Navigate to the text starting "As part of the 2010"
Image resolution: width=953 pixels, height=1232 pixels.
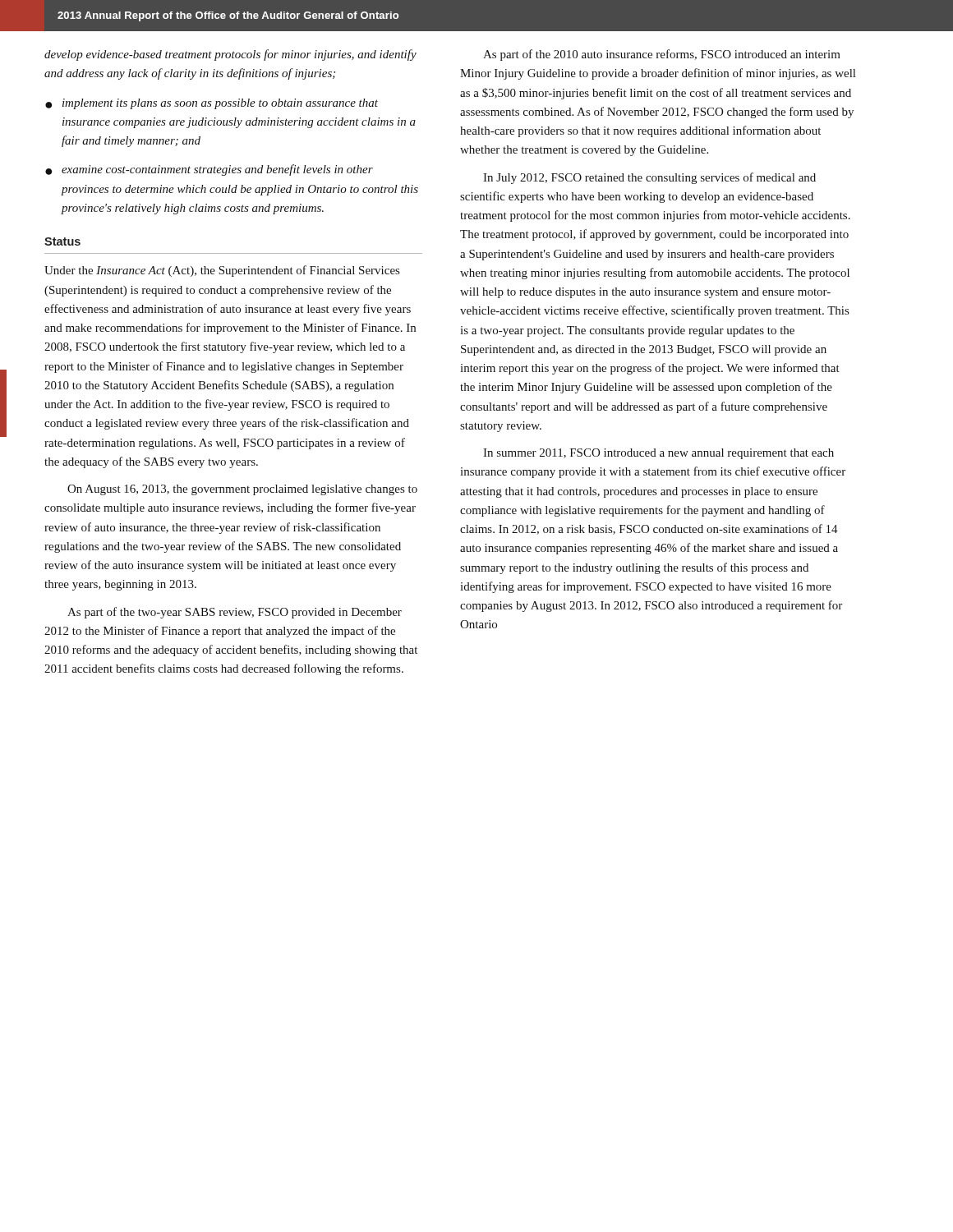658,340
